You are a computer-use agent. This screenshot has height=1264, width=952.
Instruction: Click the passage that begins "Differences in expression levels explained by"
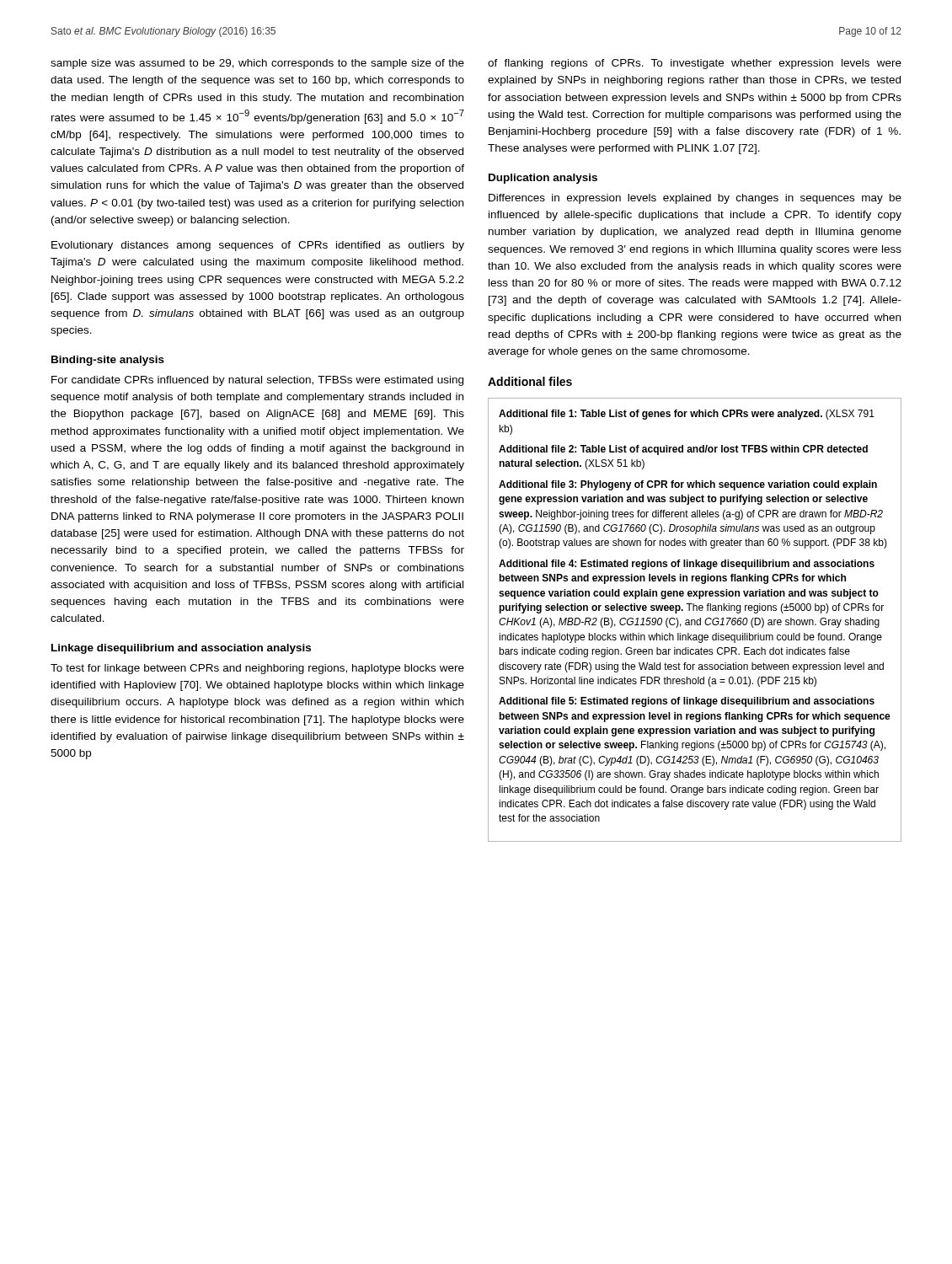pos(695,275)
